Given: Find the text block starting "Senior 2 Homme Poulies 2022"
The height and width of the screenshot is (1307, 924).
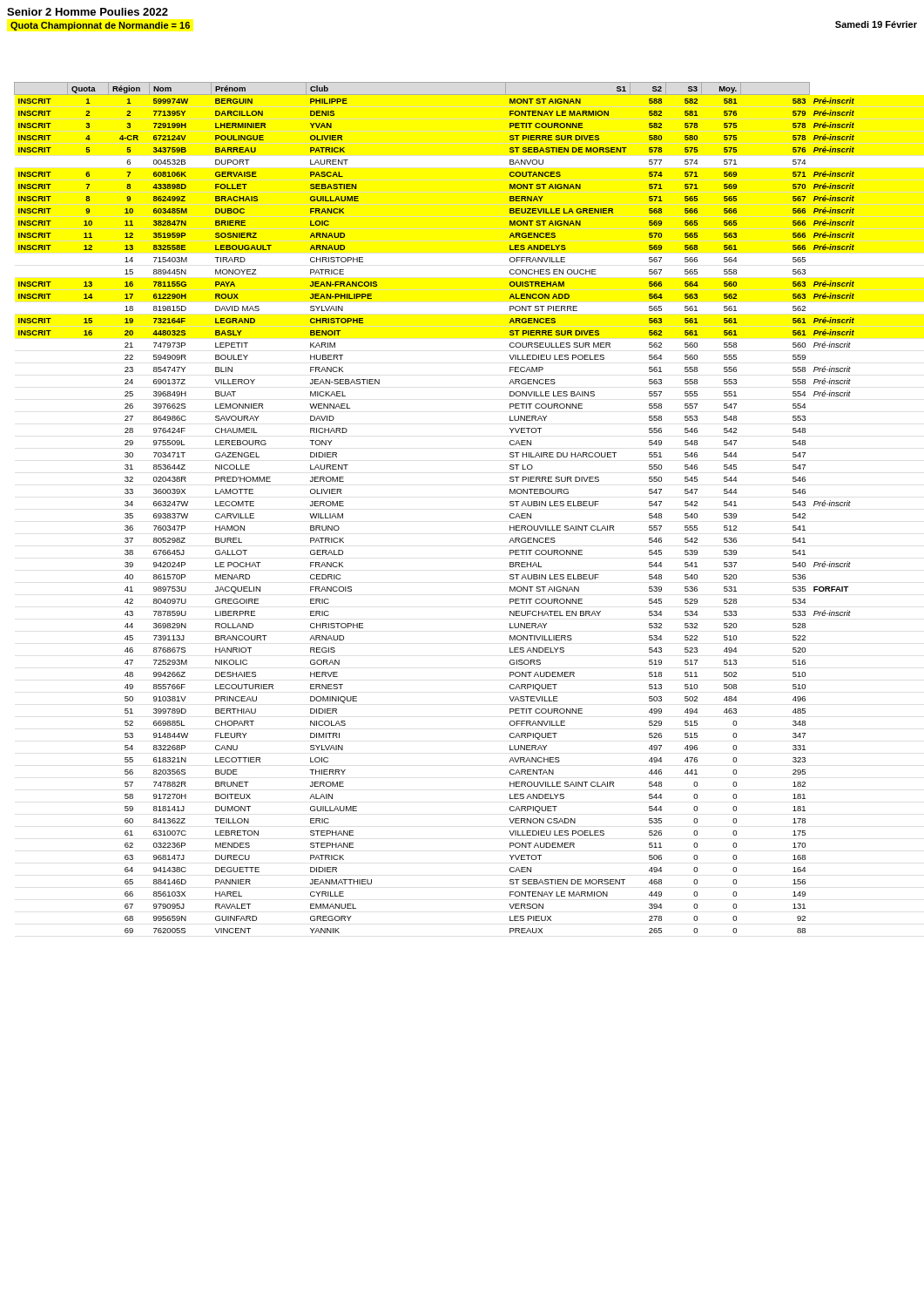Looking at the screenshot, I should point(88,12).
